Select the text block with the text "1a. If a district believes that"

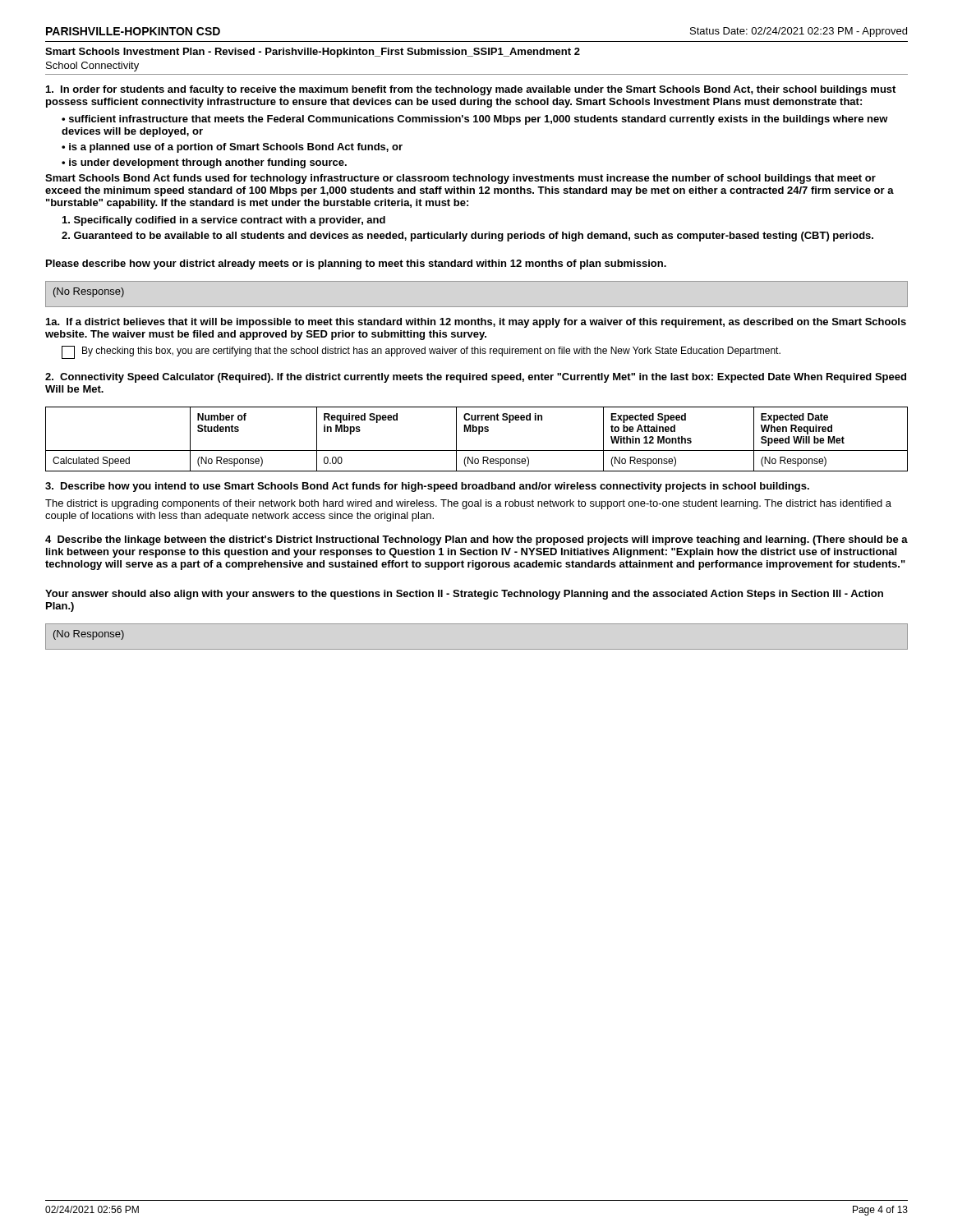coord(476,337)
